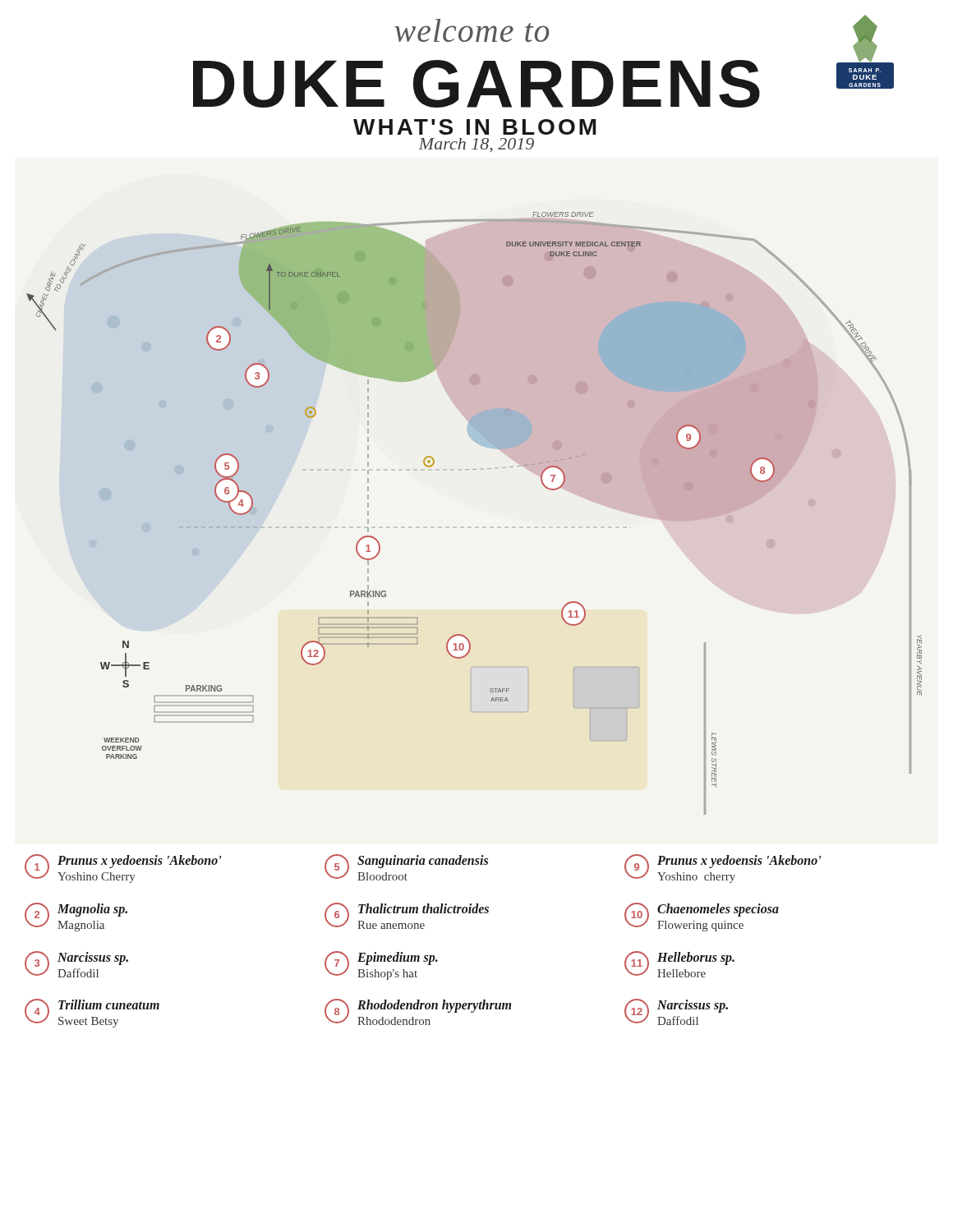The height and width of the screenshot is (1232, 953).
Task: Find the map
Action: click(x=476, y=501)
